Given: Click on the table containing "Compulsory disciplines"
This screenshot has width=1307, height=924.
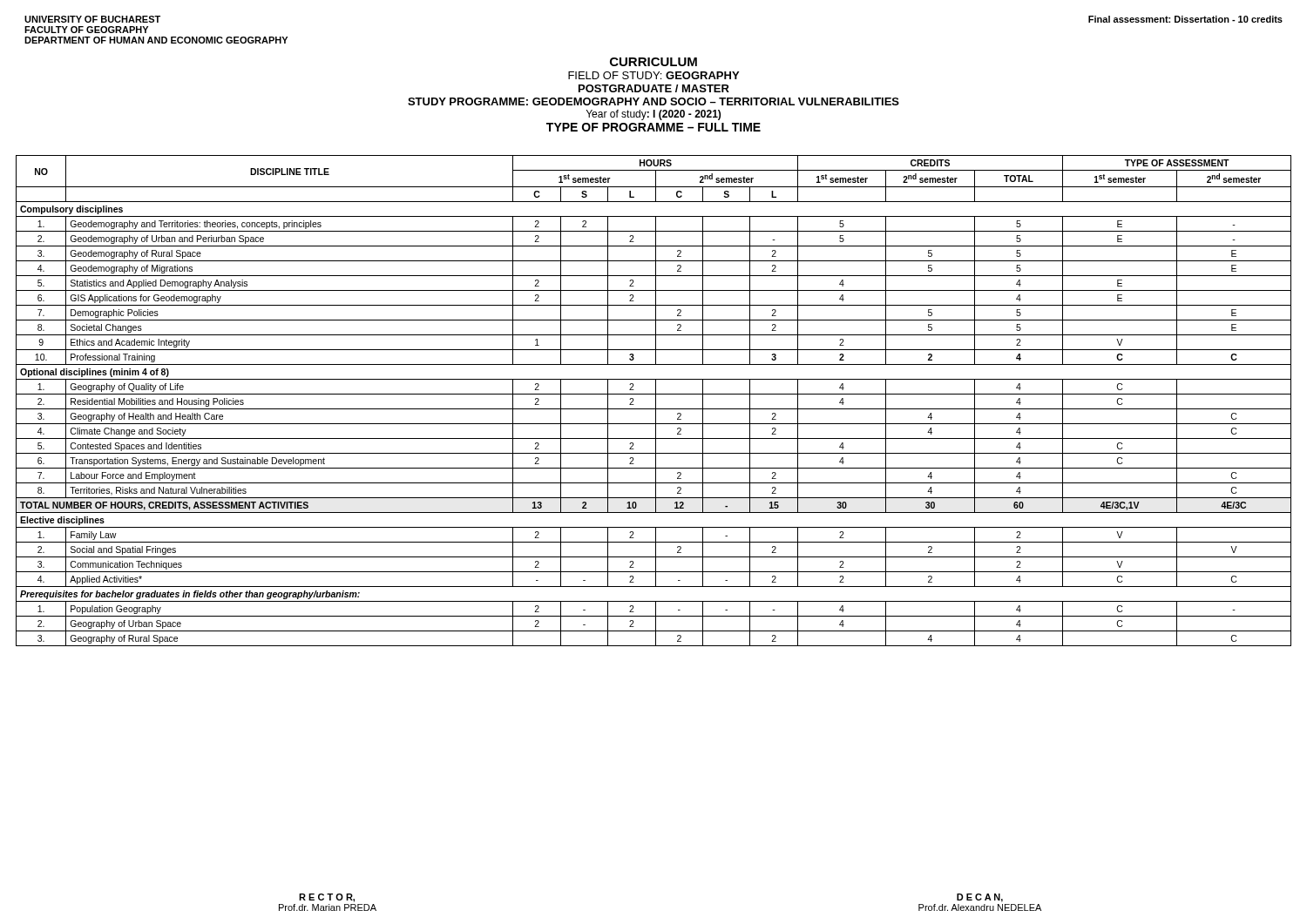Looking at the screenshot, I should point(654,401).
